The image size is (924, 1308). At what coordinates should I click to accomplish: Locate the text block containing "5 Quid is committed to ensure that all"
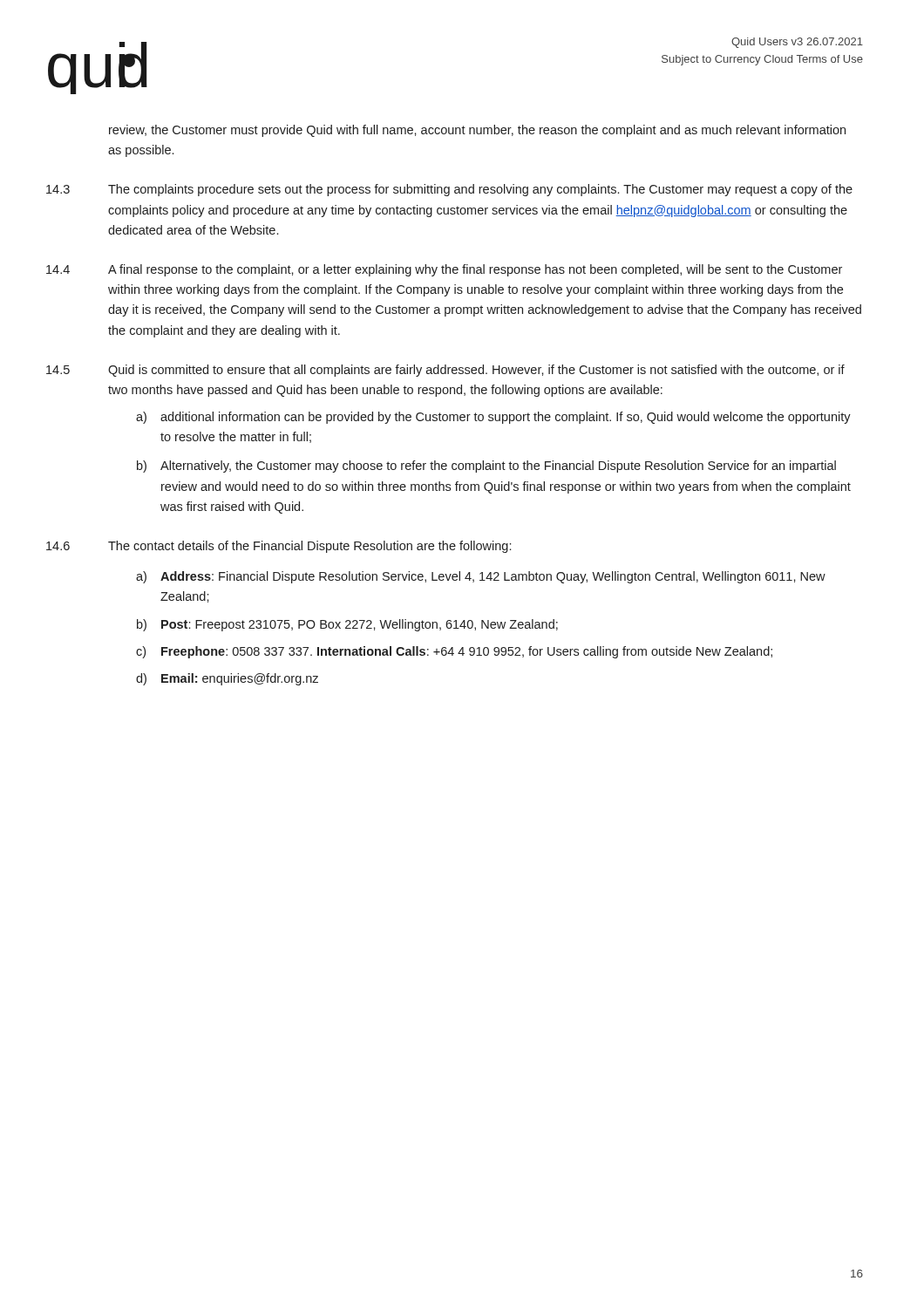coord(454,380)
